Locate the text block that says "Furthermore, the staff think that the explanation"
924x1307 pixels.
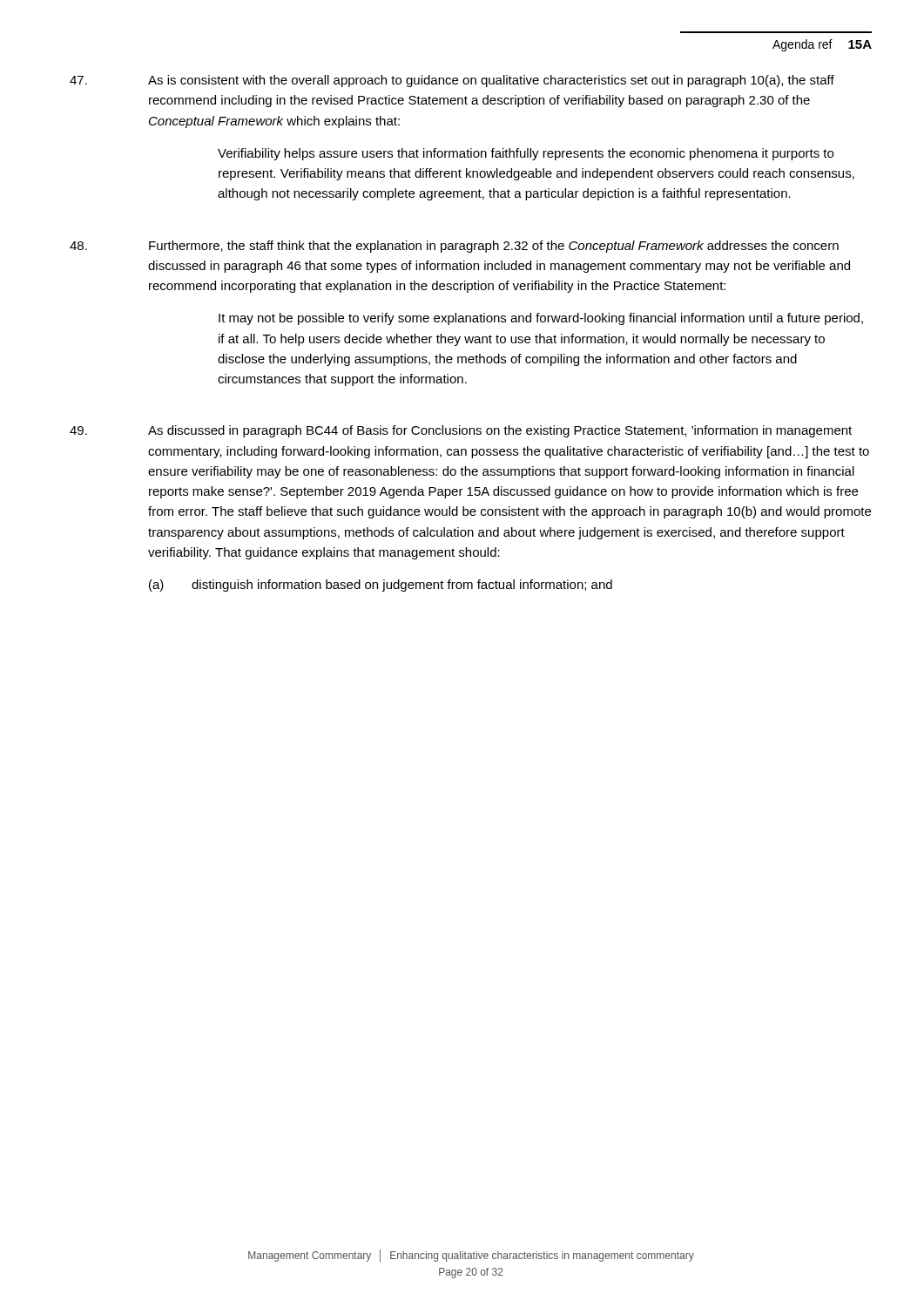(471, 318)
